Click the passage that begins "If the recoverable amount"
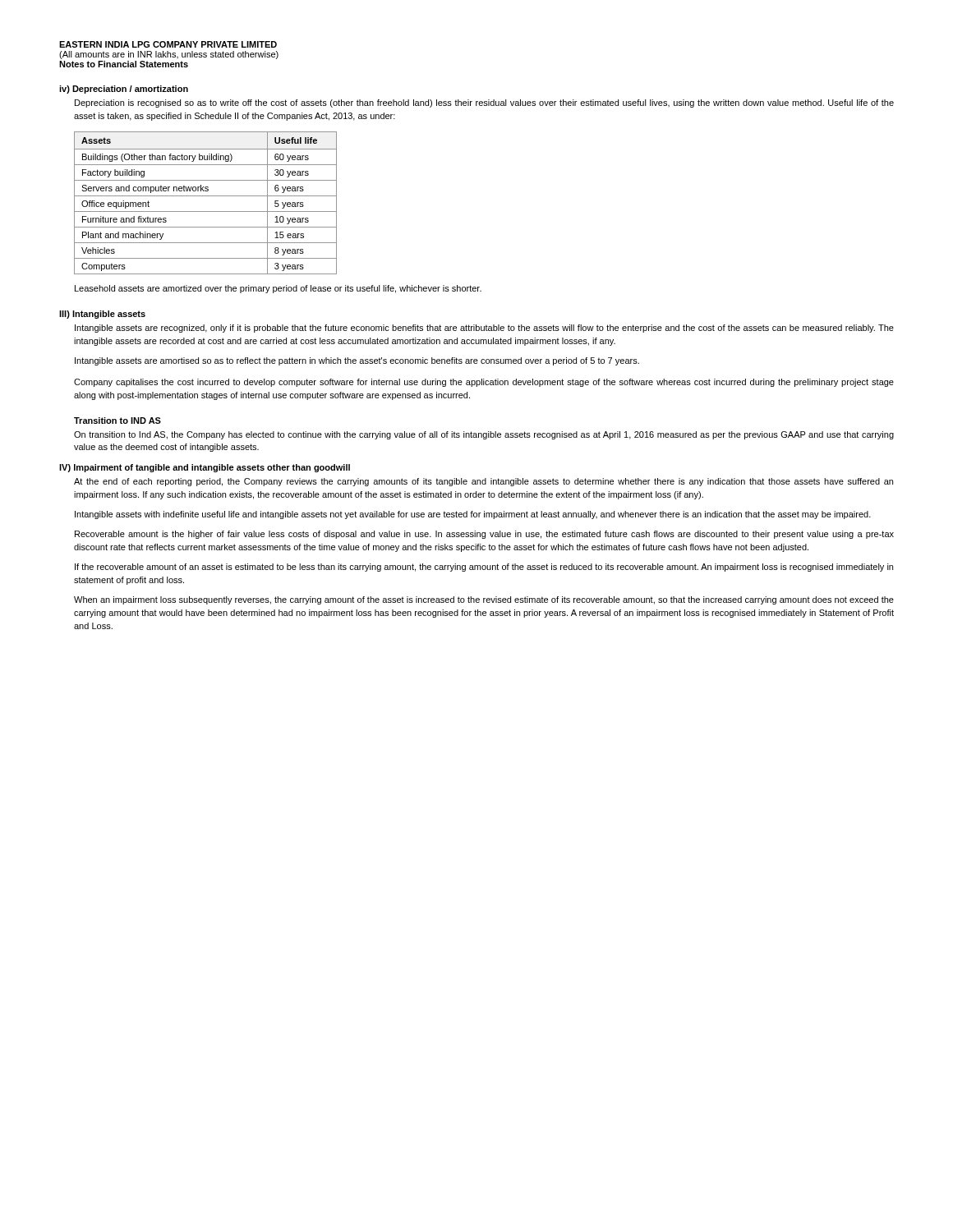Image resolution: width=953 pixels, height=1232 pixels. click(484, 574)
